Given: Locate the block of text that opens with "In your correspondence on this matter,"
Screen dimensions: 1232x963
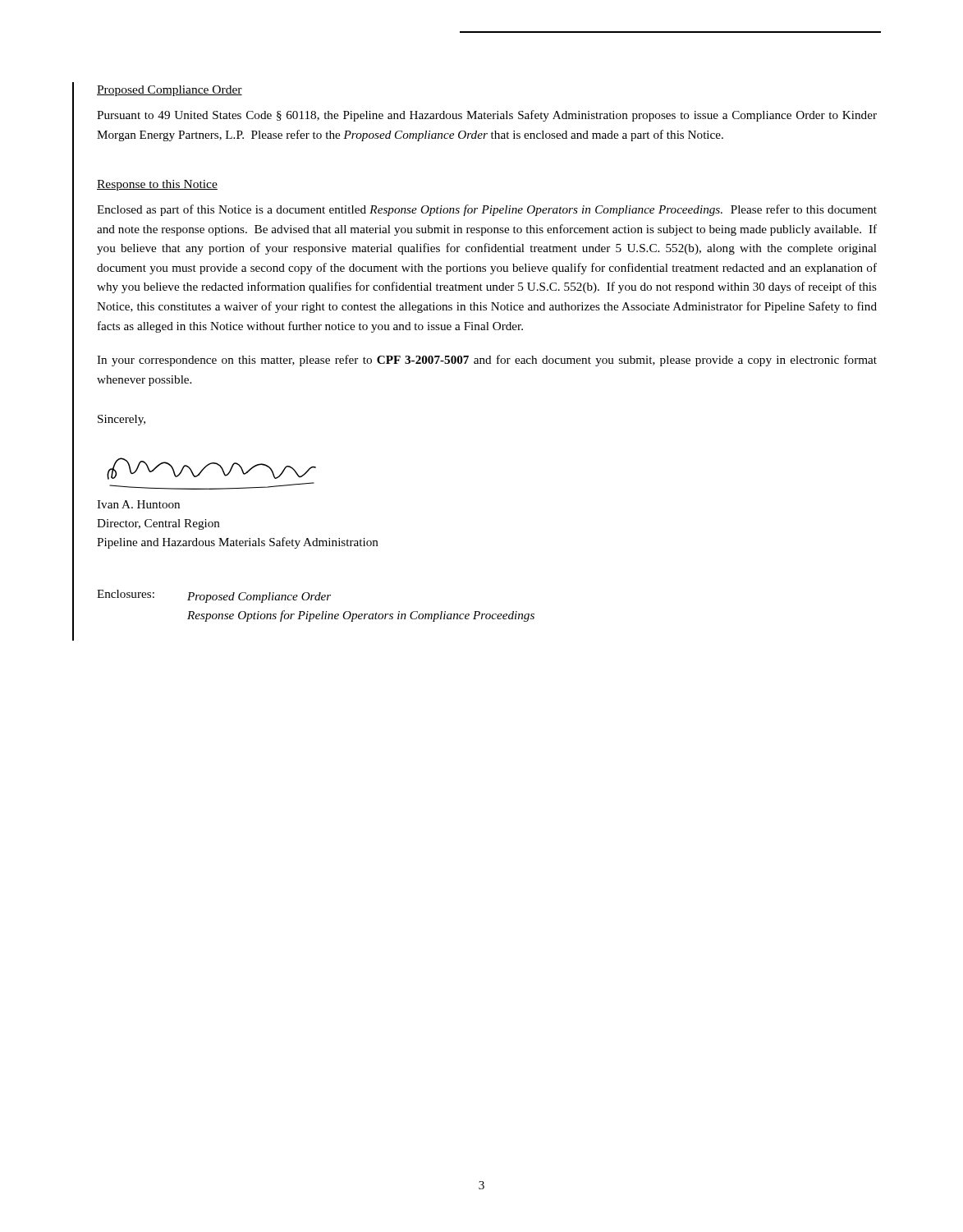Looking at the screenshot, I should point(487,369).
